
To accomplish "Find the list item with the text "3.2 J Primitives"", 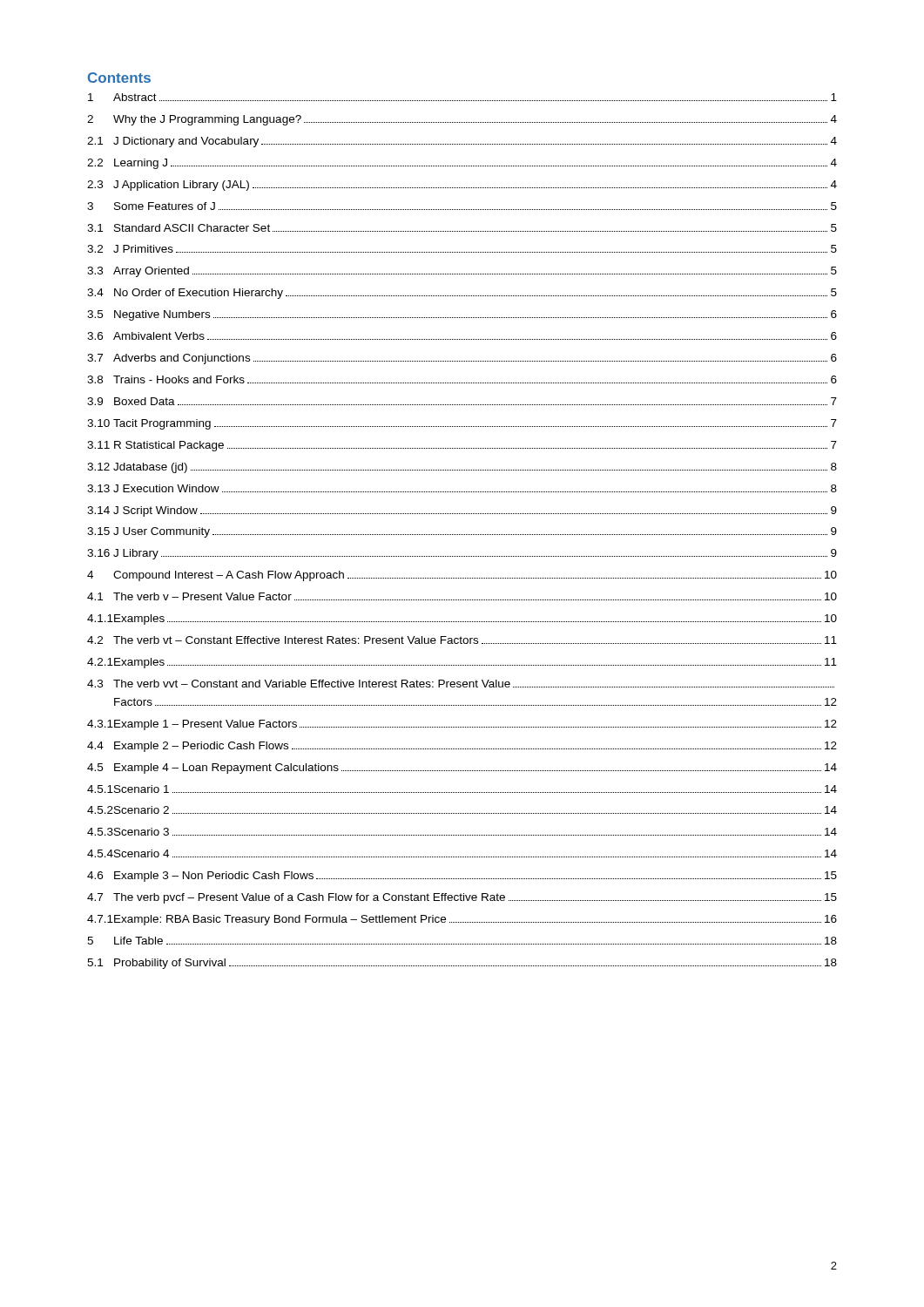I will tap(462, 250).
